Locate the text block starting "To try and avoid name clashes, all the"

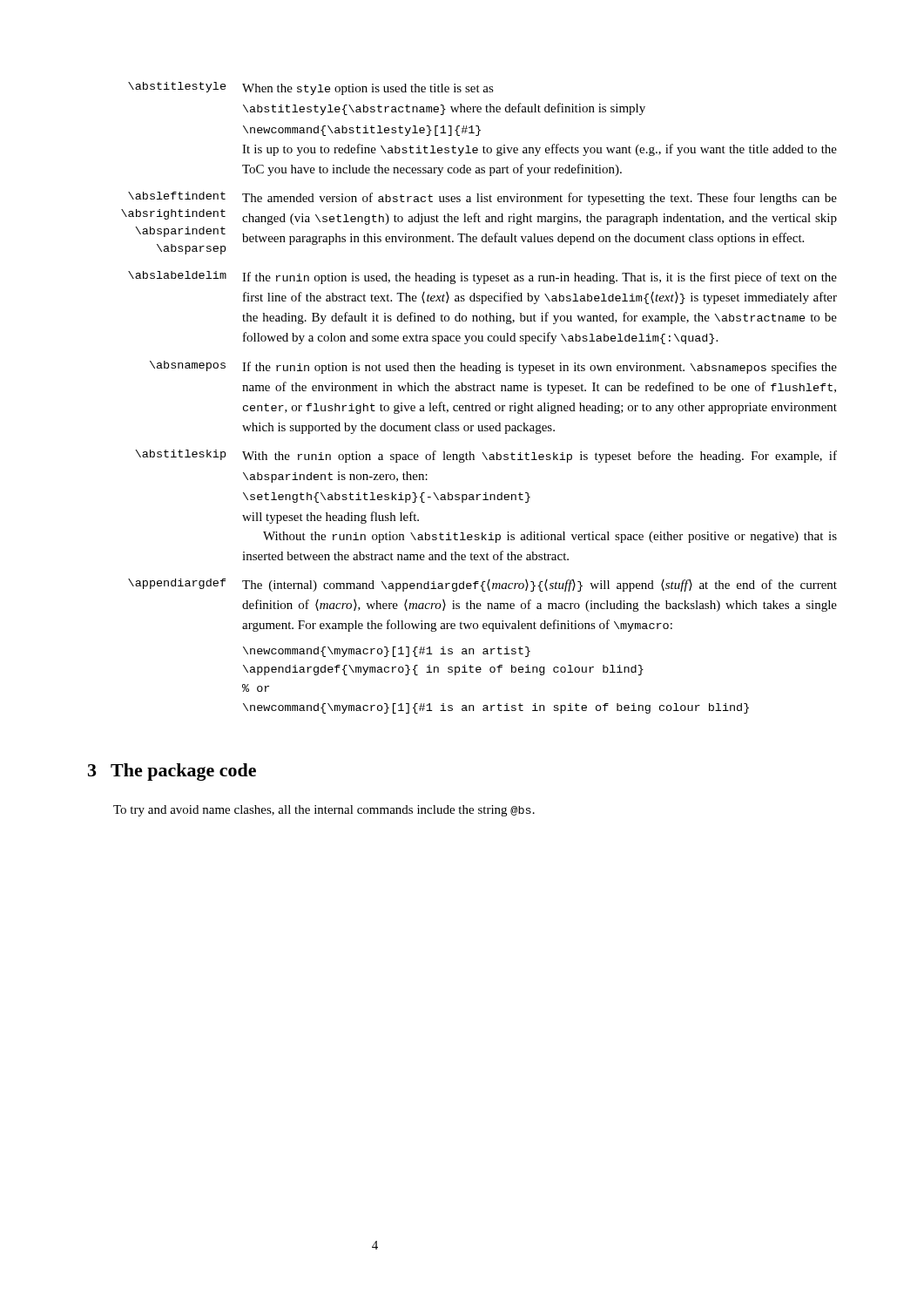462,810
